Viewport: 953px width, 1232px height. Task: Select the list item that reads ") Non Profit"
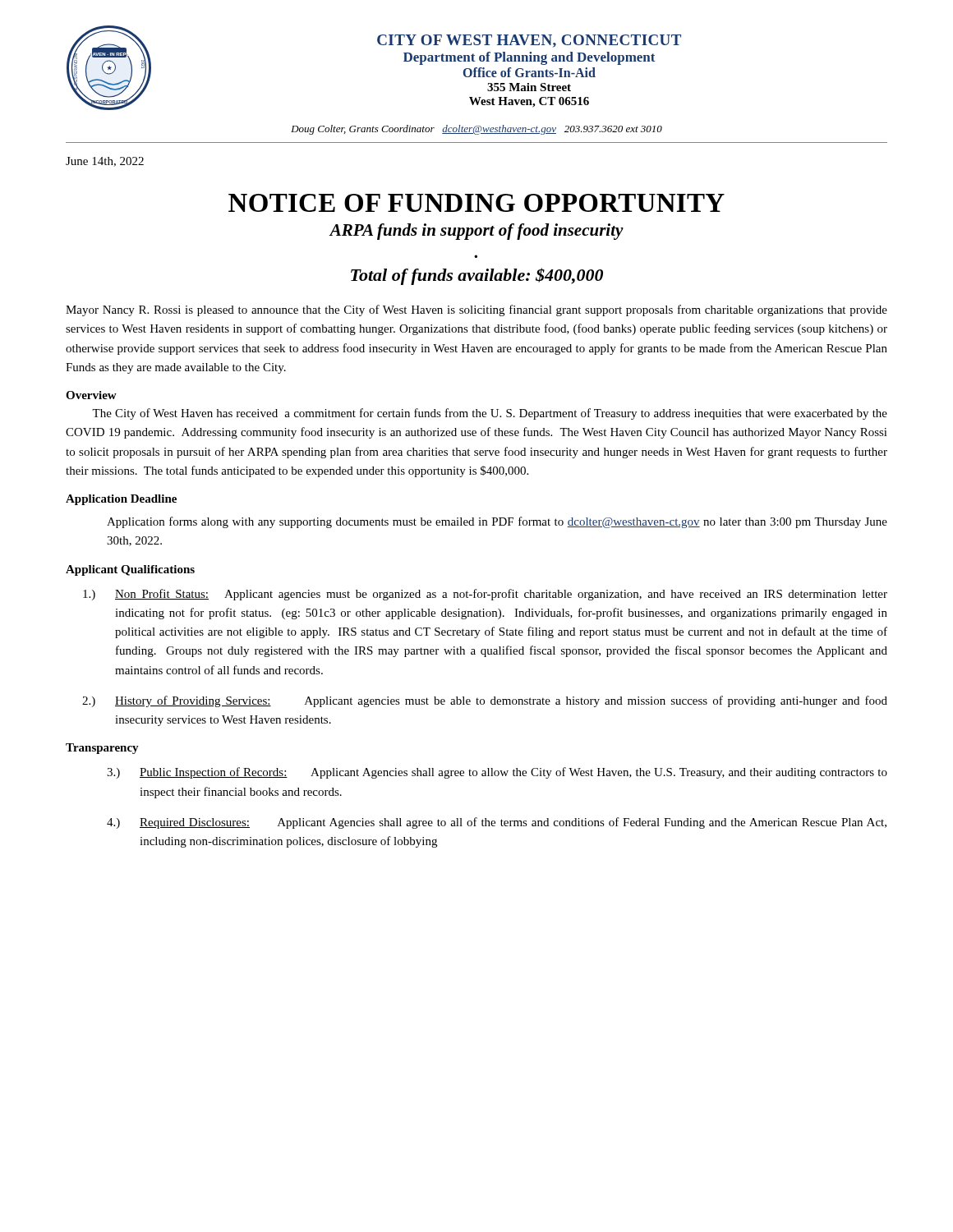pyautogui.click(x=501, y=630)
